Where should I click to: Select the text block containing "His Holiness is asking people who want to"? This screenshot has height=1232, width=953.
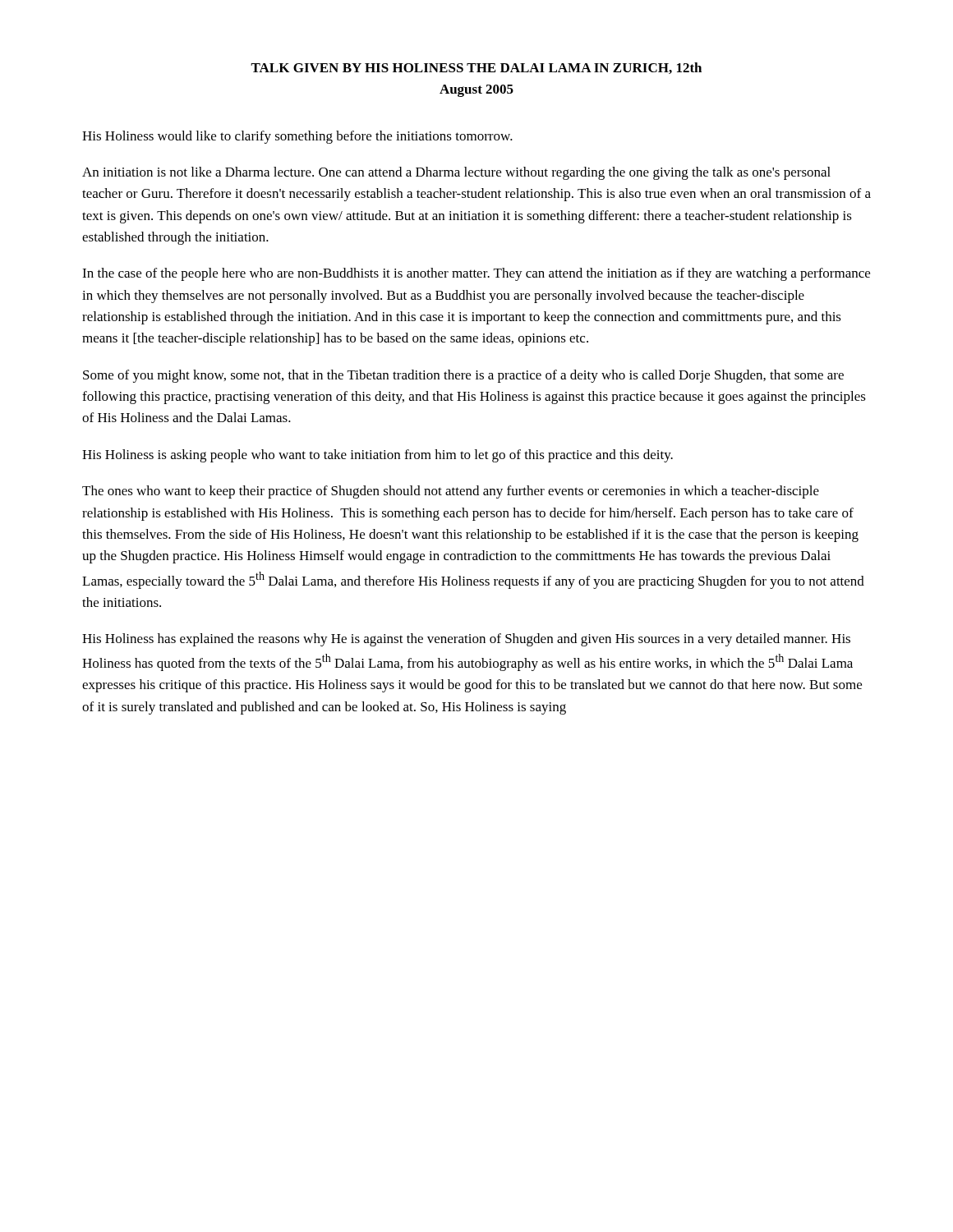click(x=378, y=454)
